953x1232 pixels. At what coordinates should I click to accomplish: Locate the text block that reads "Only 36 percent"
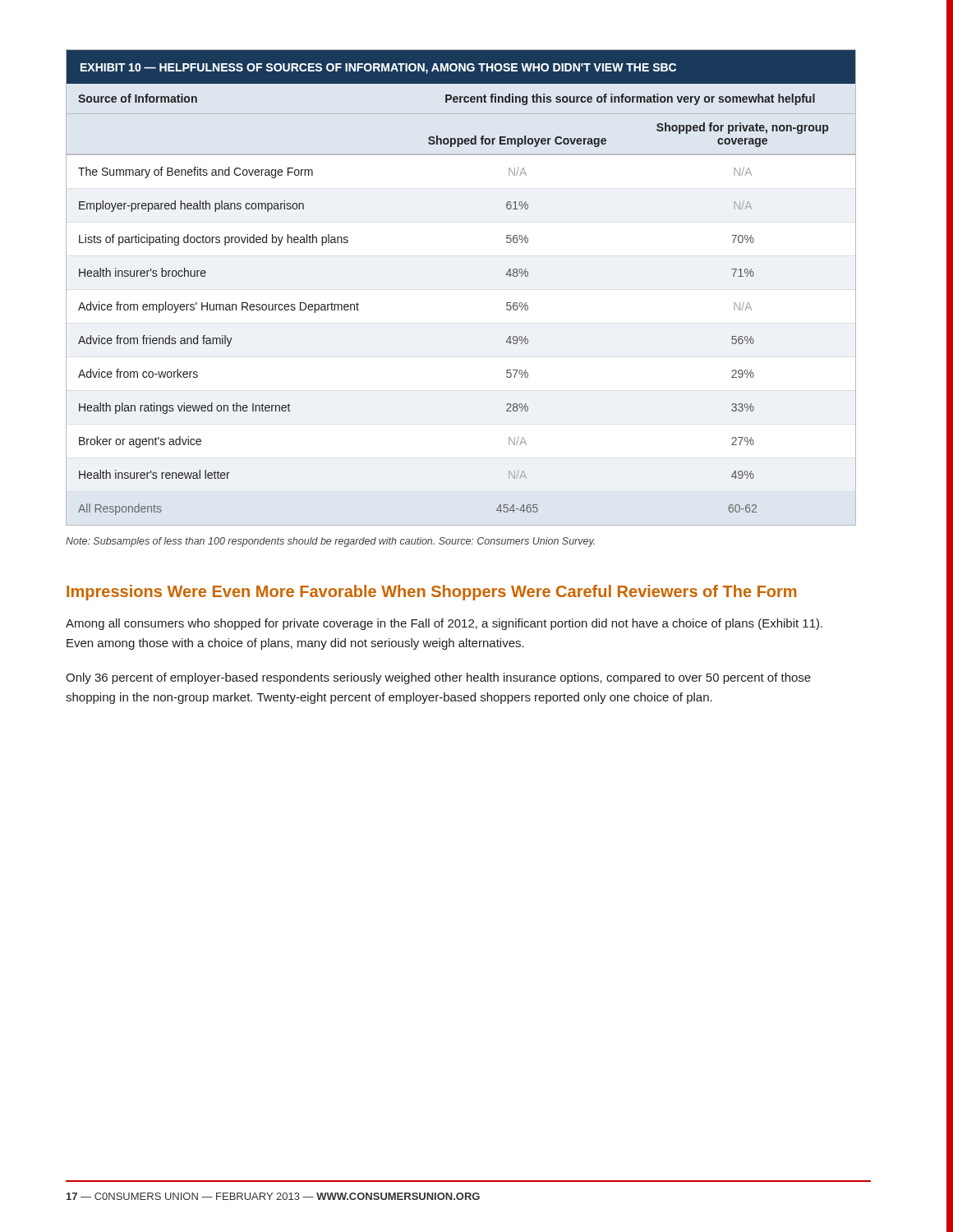pos(438,687)
